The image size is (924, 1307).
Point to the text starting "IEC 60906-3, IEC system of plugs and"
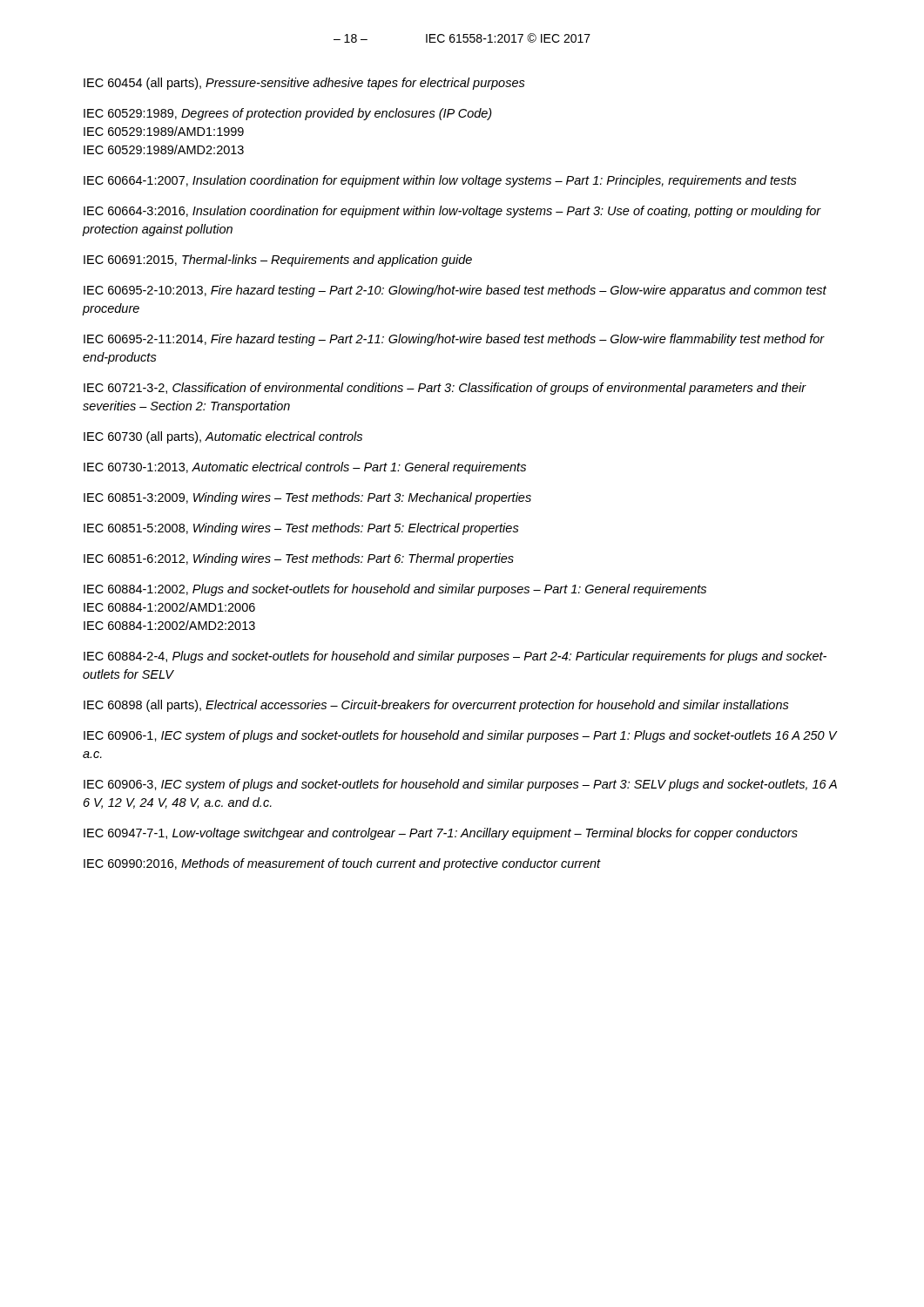[x=460, y=794]
